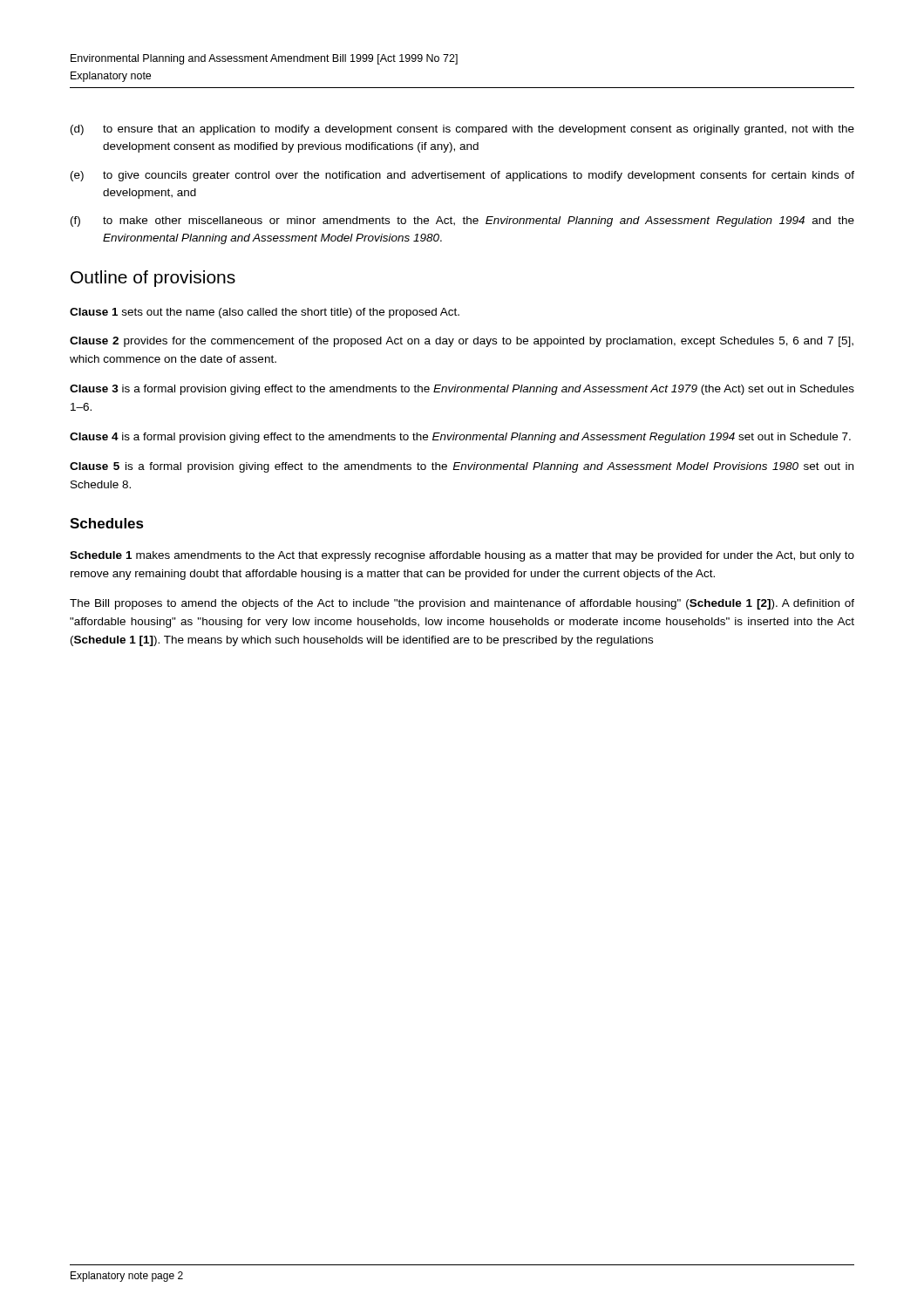The height and width of the screenshot is (1308, 924).
Task: Click the passage that begins "Clause 3 is a formal provision giving"
Action: (x=462, y=398)
